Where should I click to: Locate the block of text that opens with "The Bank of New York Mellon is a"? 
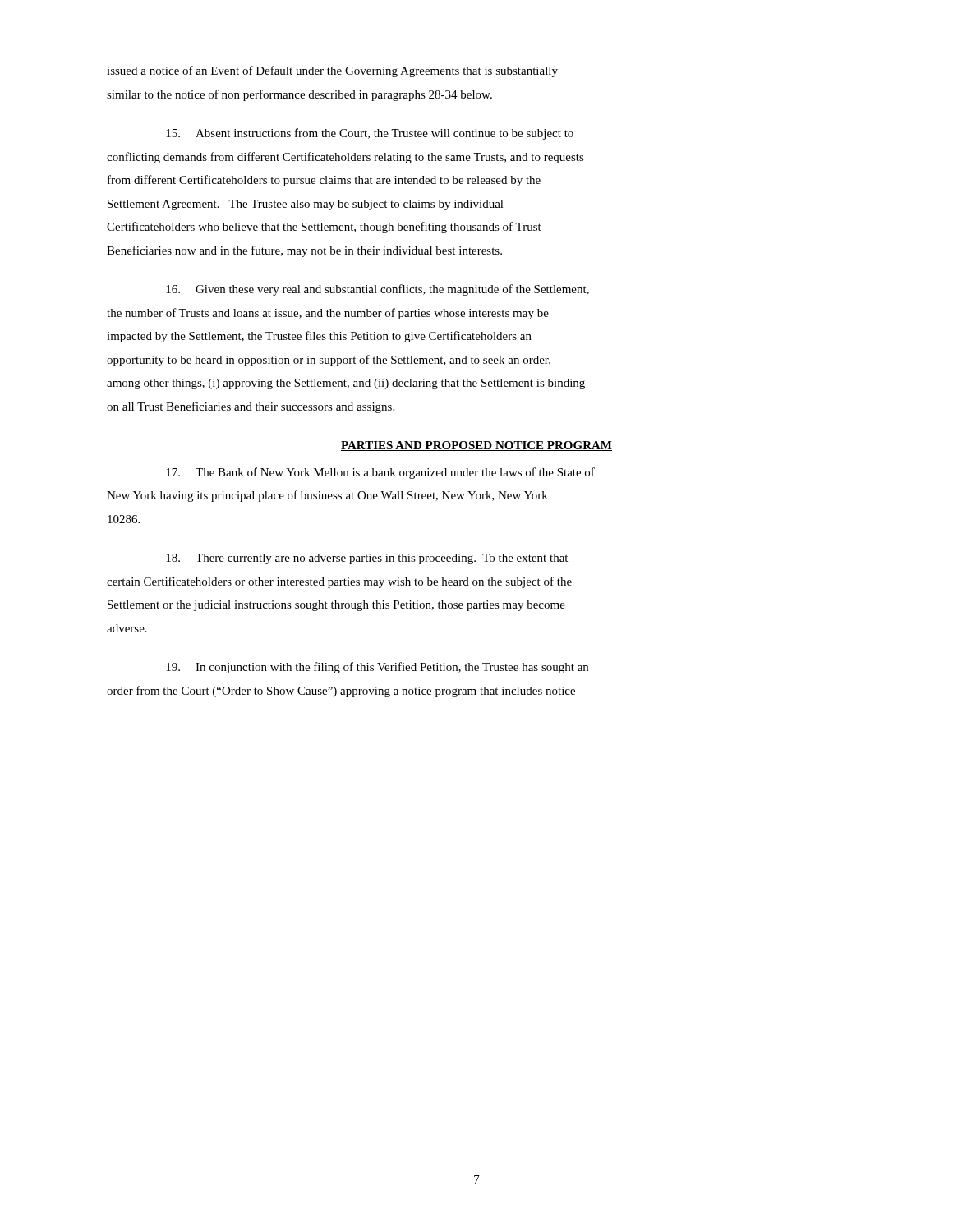pyautogui.click(x=476, y=496)
